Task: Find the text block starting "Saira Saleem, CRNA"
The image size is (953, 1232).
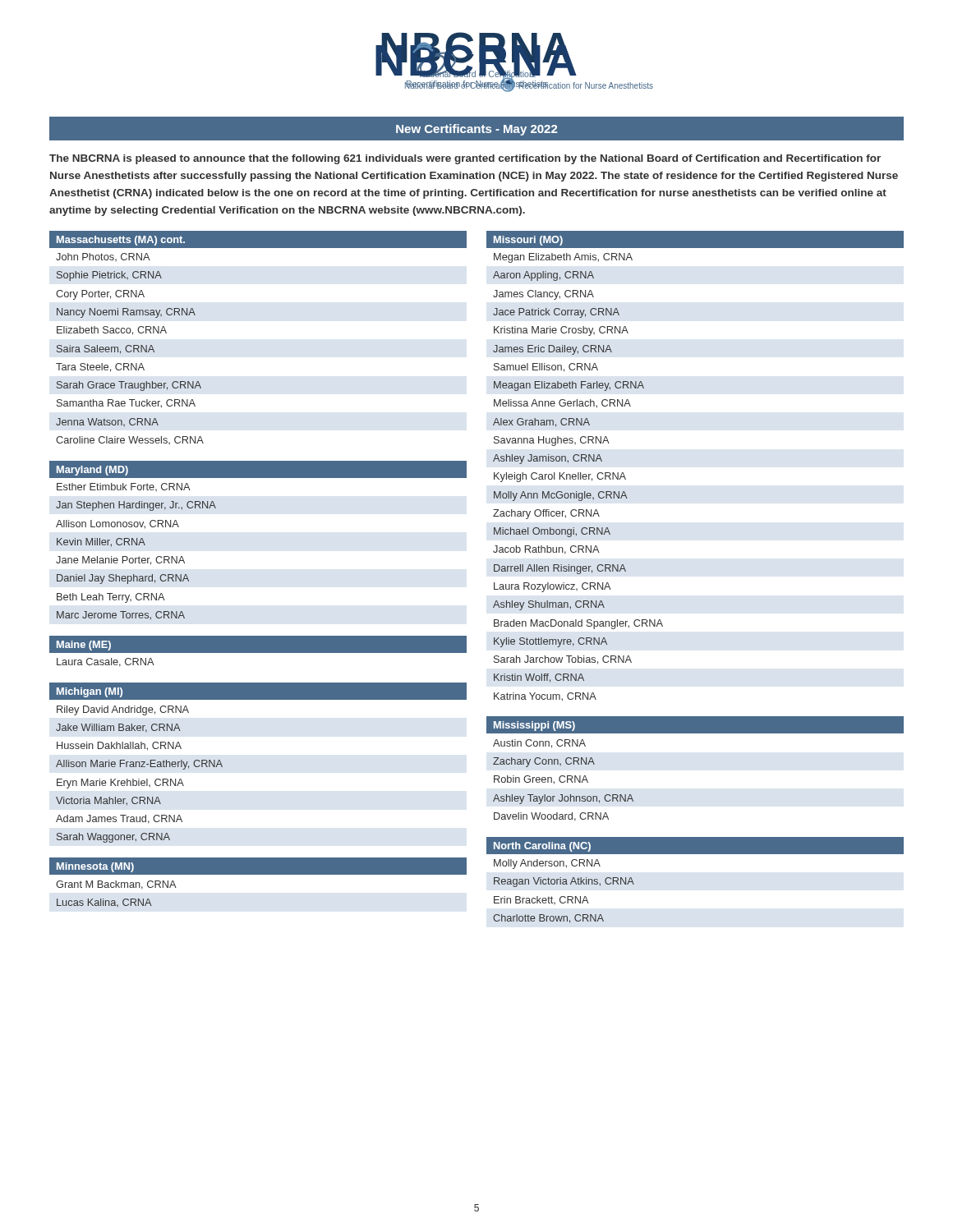Action: pyautogui.click(x=105, y=348)
